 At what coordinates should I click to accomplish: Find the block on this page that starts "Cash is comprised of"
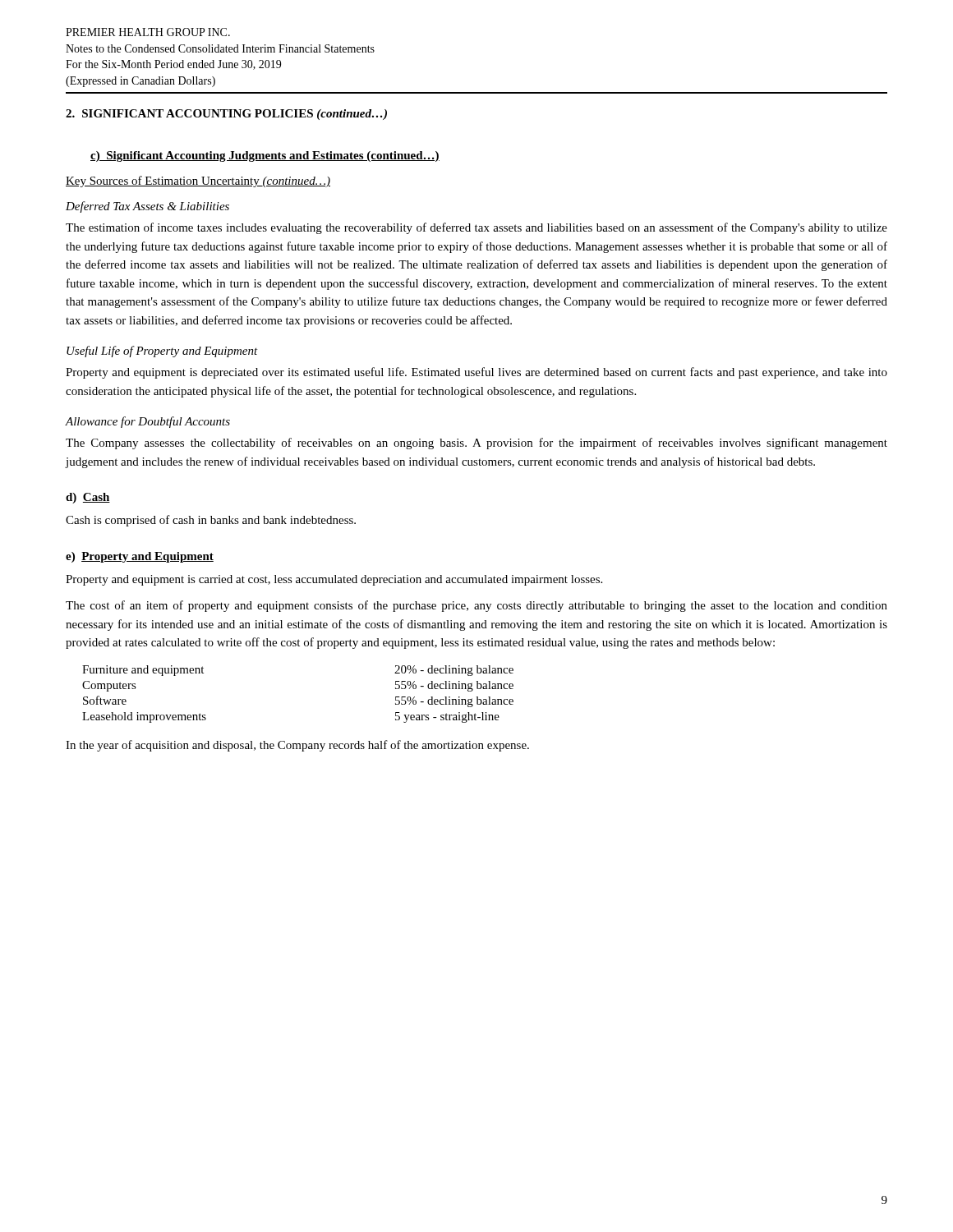point(211,520)
